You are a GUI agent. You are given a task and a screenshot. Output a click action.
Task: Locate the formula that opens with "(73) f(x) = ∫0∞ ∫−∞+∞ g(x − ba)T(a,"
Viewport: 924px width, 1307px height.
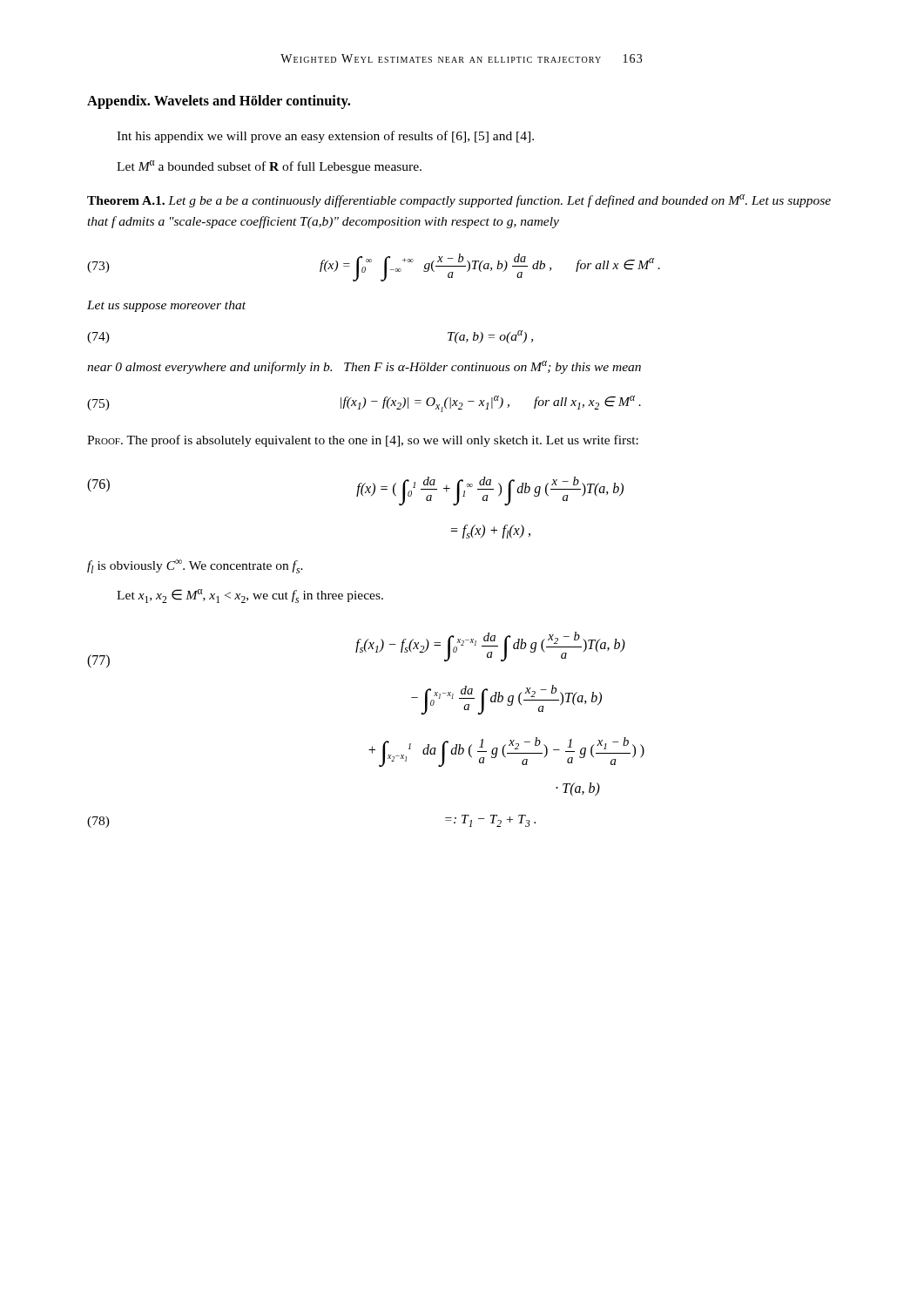tap(462, 266)
